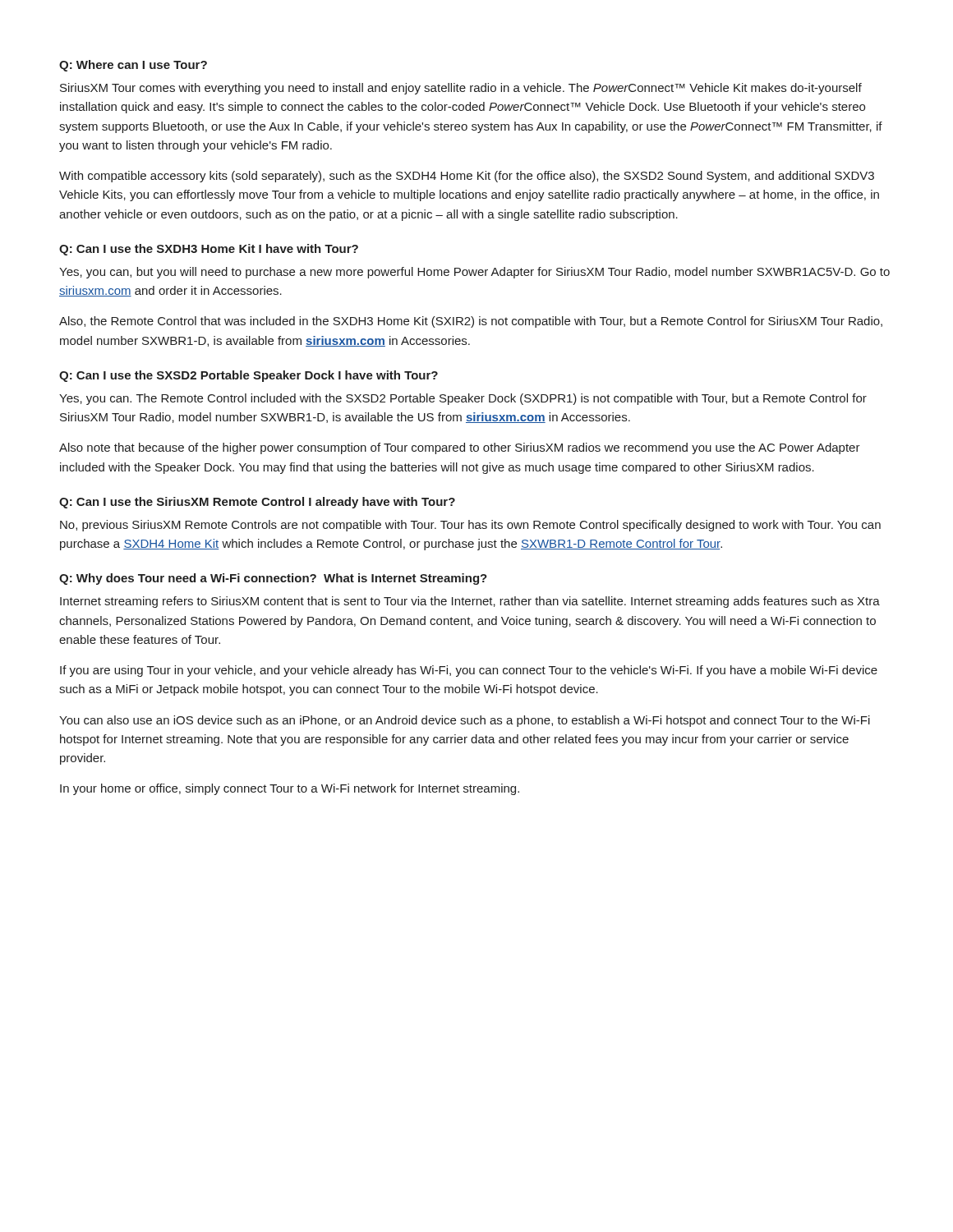Point to the text starting "Q: Can I use the SiriusXM Remote Control"
Image resolution: width=953 pixels, height=1232 pixels.
tap(257, 501)
